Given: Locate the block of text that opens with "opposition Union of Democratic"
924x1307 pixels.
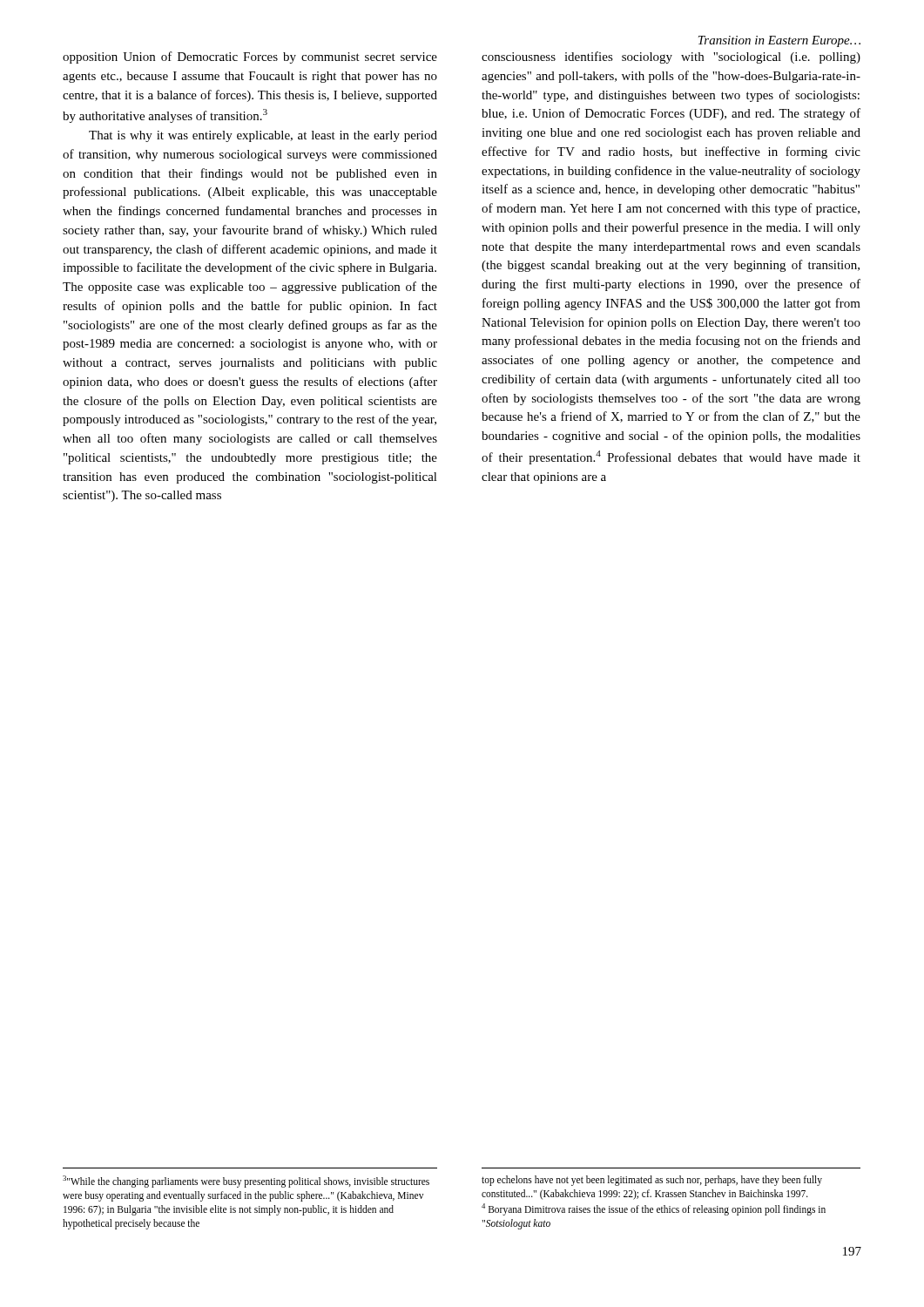Looking at the screenshot, I should [250, 277].
